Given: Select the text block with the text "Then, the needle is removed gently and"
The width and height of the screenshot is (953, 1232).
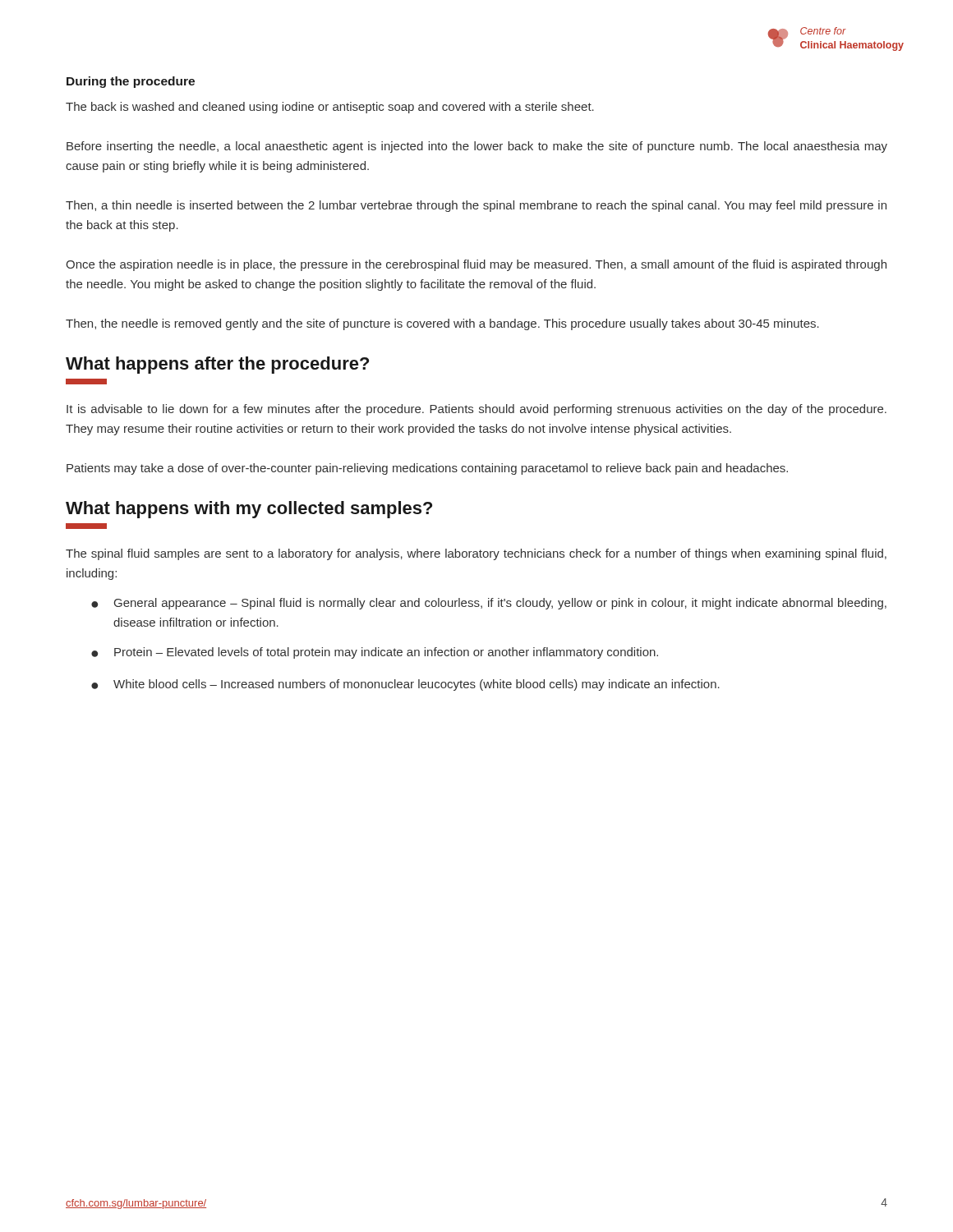Looking at the screenshot, I should tap(443, 323).
